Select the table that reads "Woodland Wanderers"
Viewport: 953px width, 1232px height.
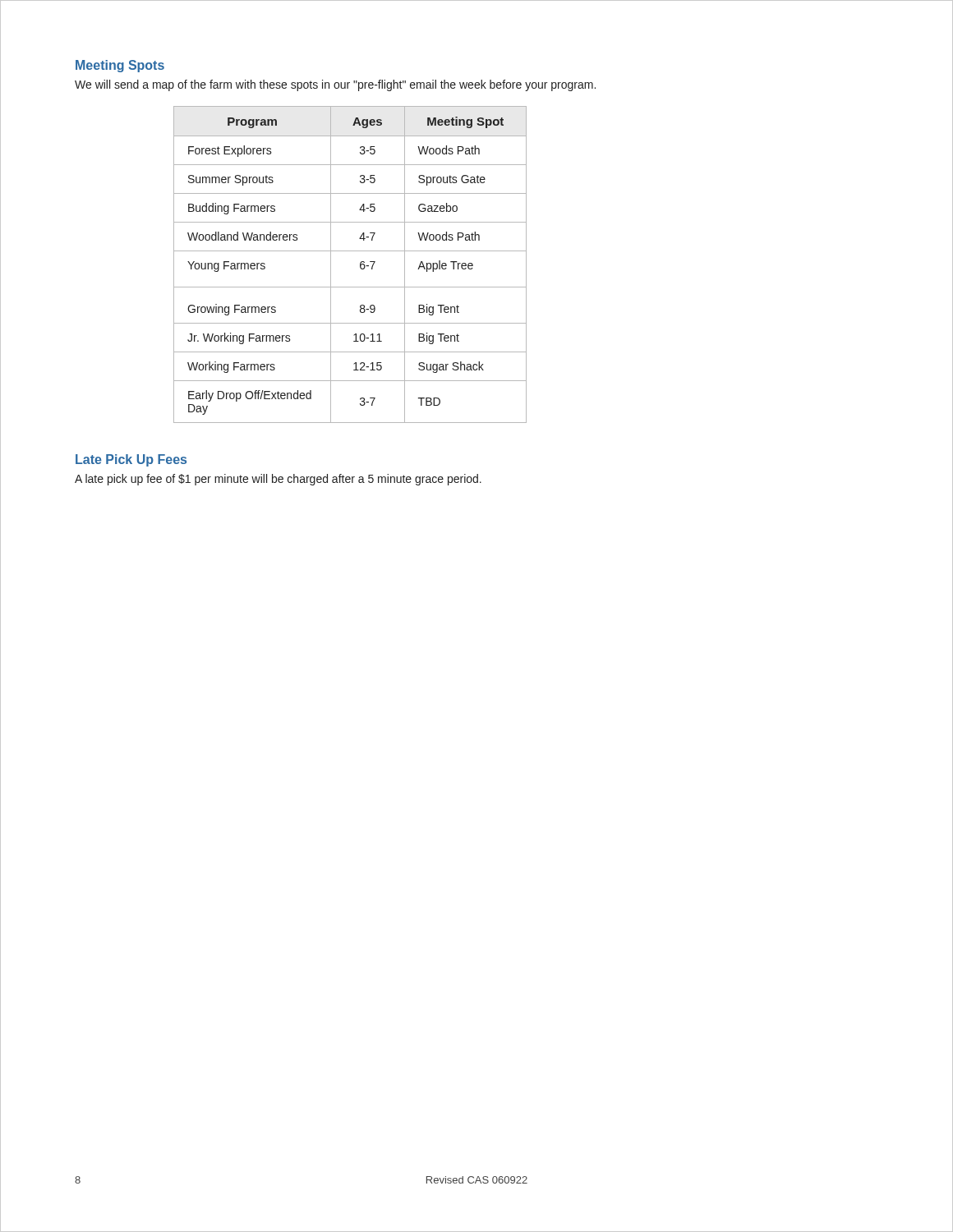(x=526, y=264)
